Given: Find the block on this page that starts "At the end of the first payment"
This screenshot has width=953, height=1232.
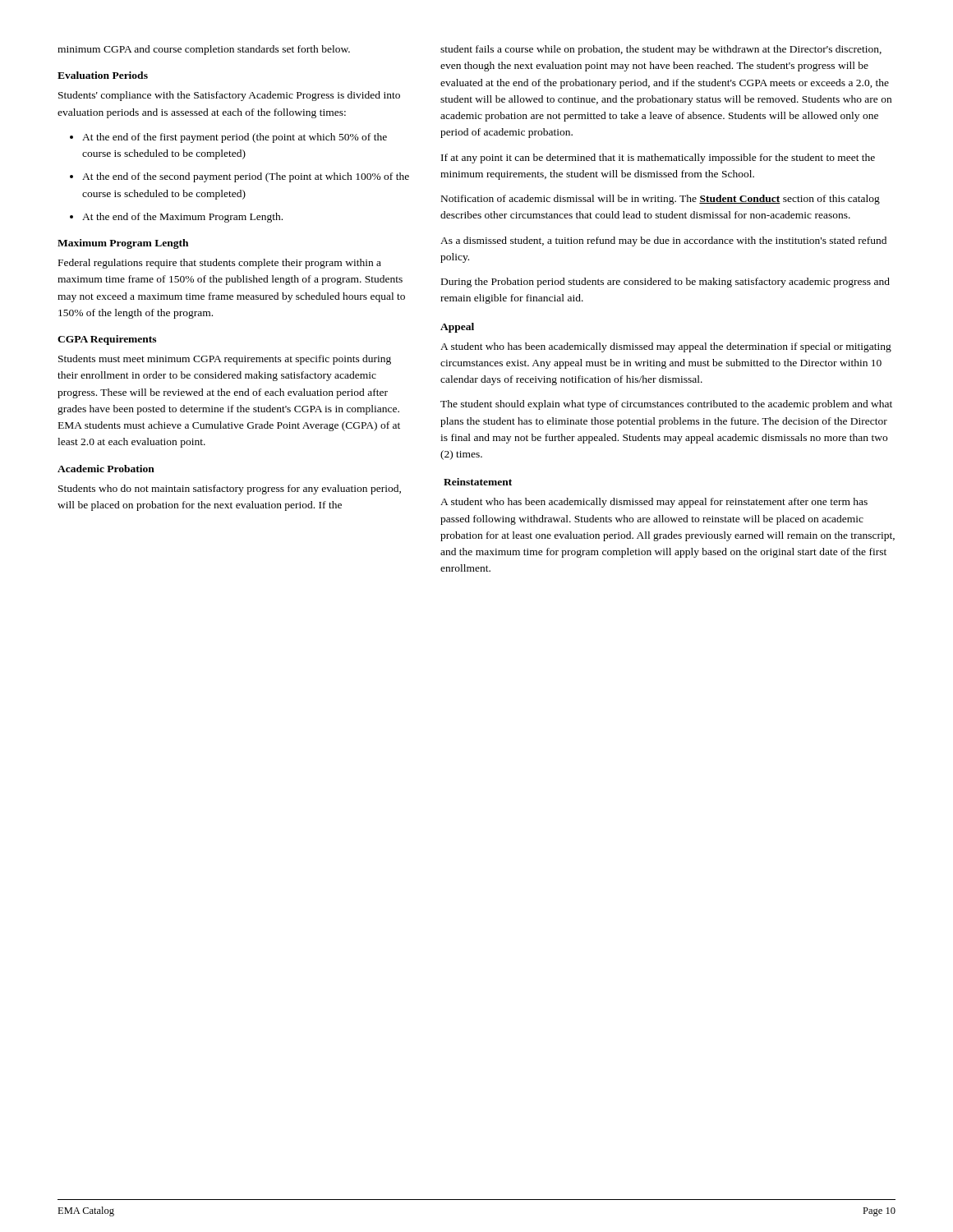Looking at the screenshot, I should [234, 177].
